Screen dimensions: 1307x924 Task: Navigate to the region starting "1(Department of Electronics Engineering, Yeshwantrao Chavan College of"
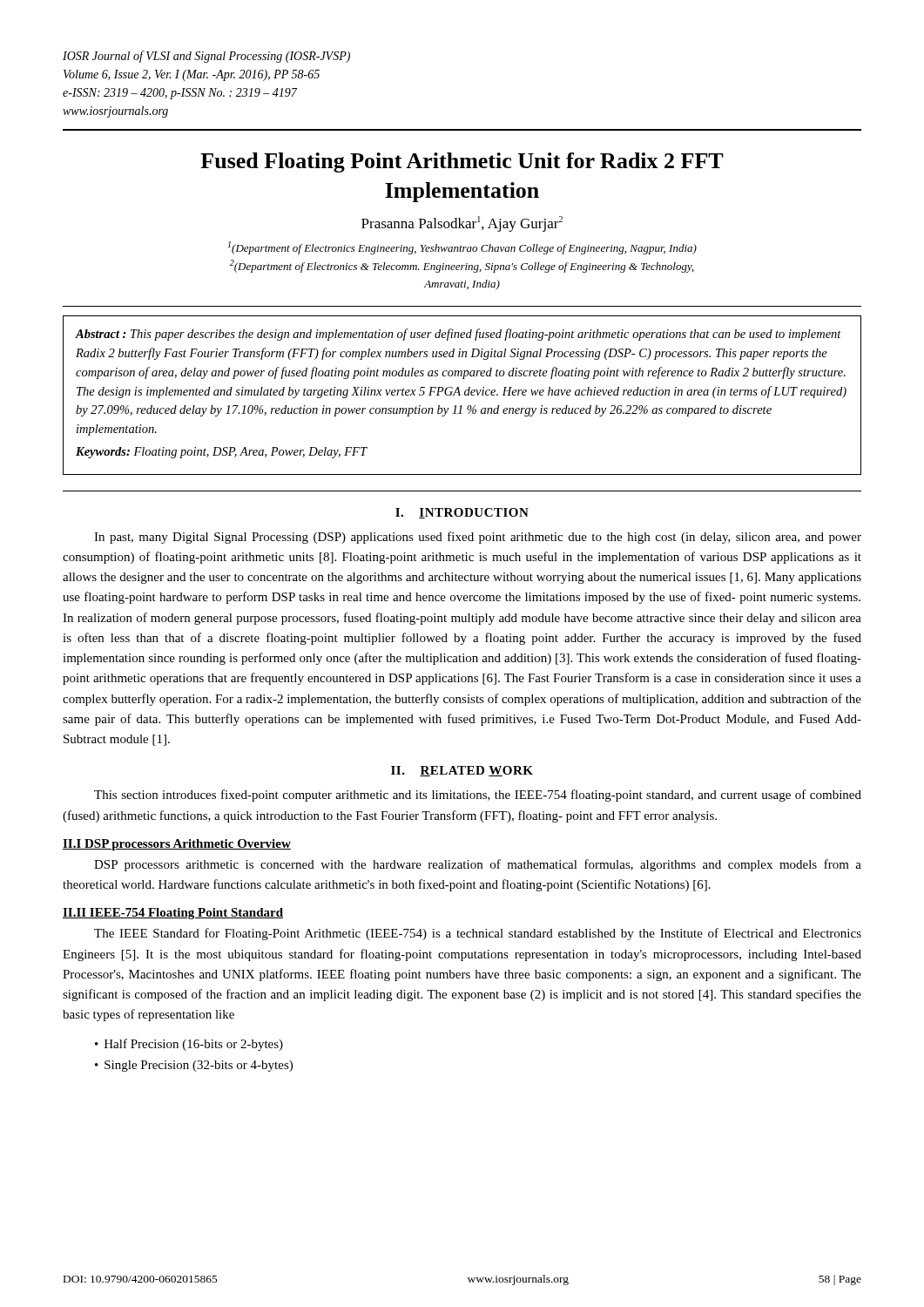[x=462, y=264]
